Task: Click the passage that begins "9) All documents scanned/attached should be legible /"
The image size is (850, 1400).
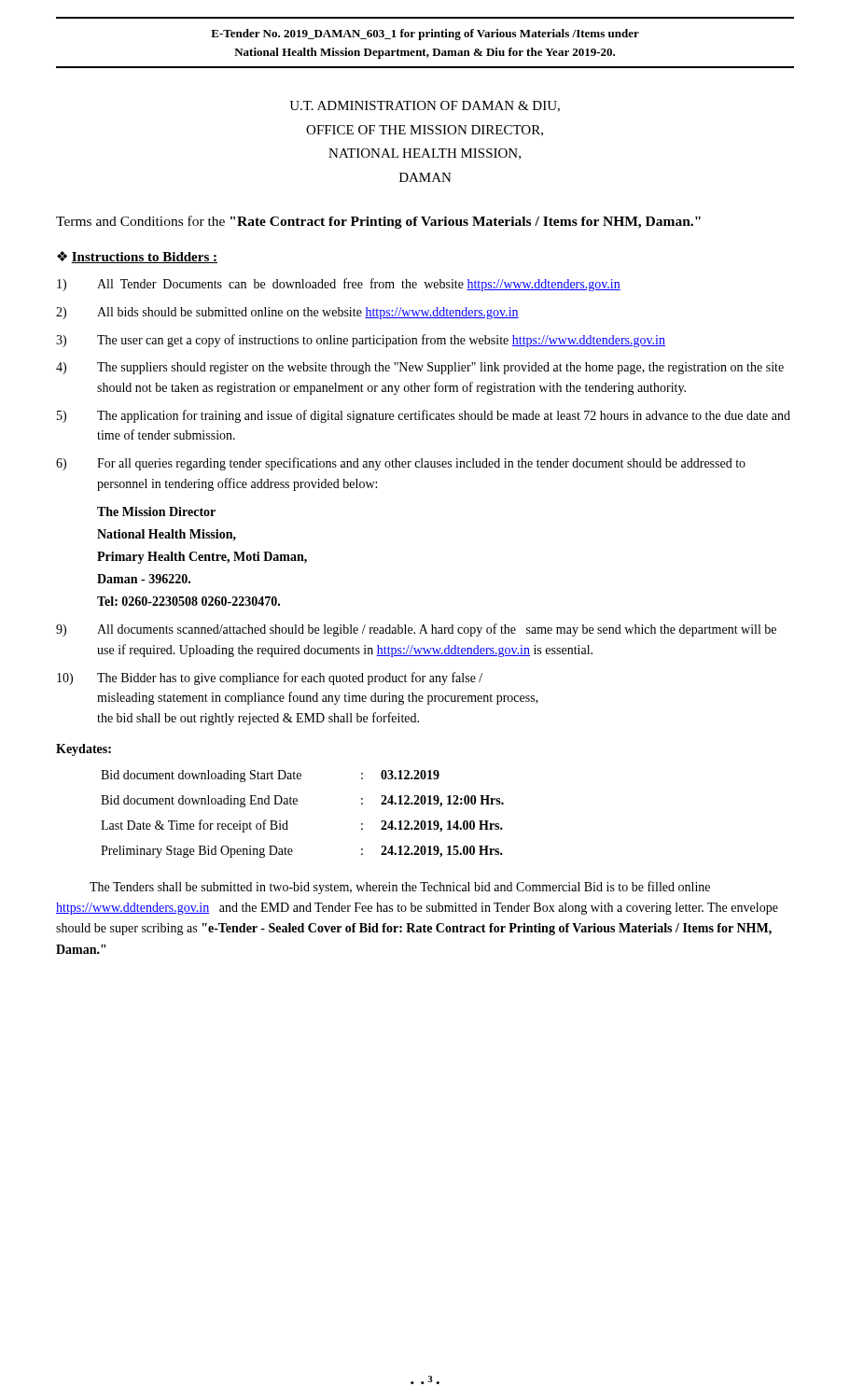Action: tap(425, 640)
